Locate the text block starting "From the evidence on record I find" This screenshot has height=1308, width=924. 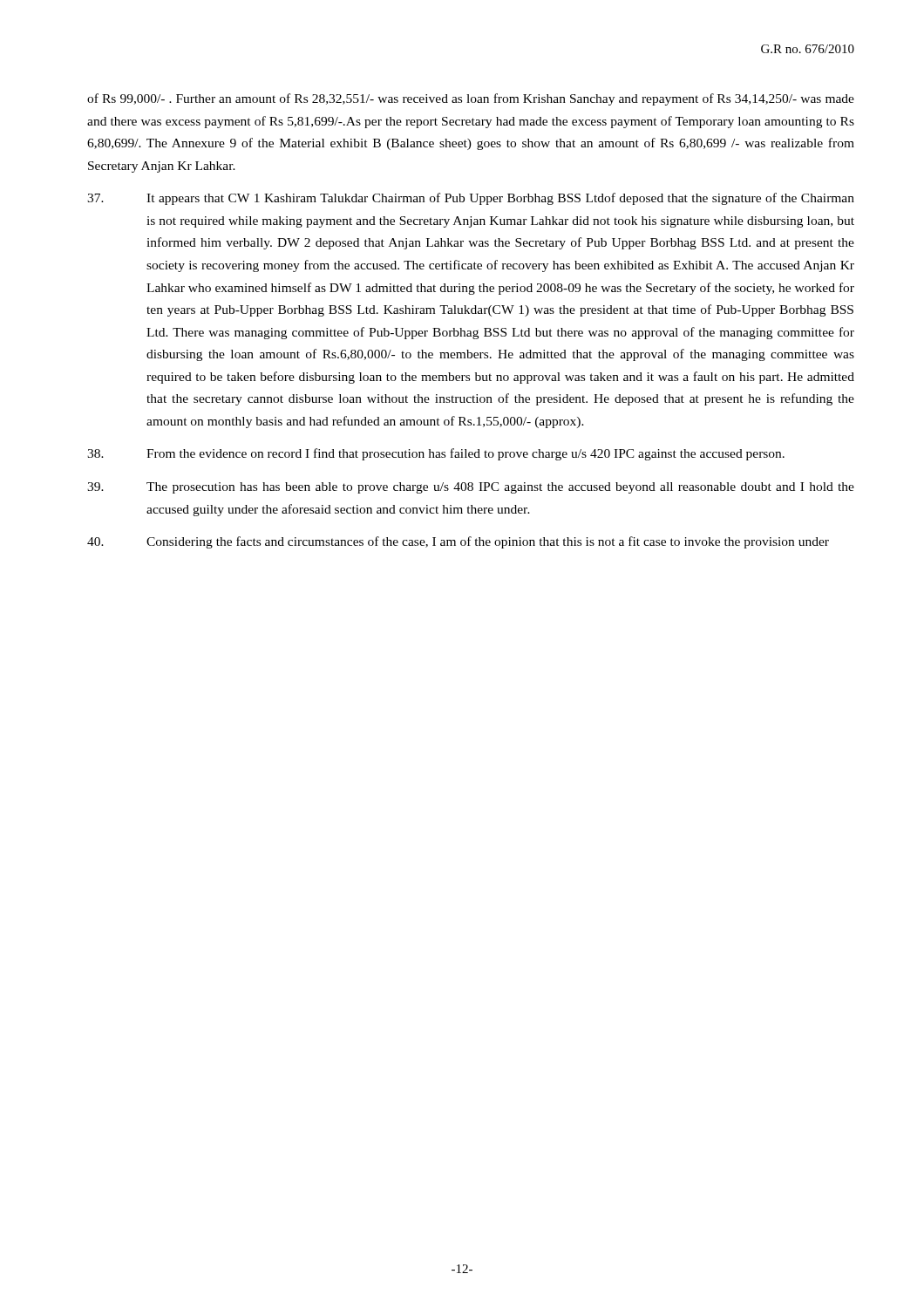click(471, 454)
